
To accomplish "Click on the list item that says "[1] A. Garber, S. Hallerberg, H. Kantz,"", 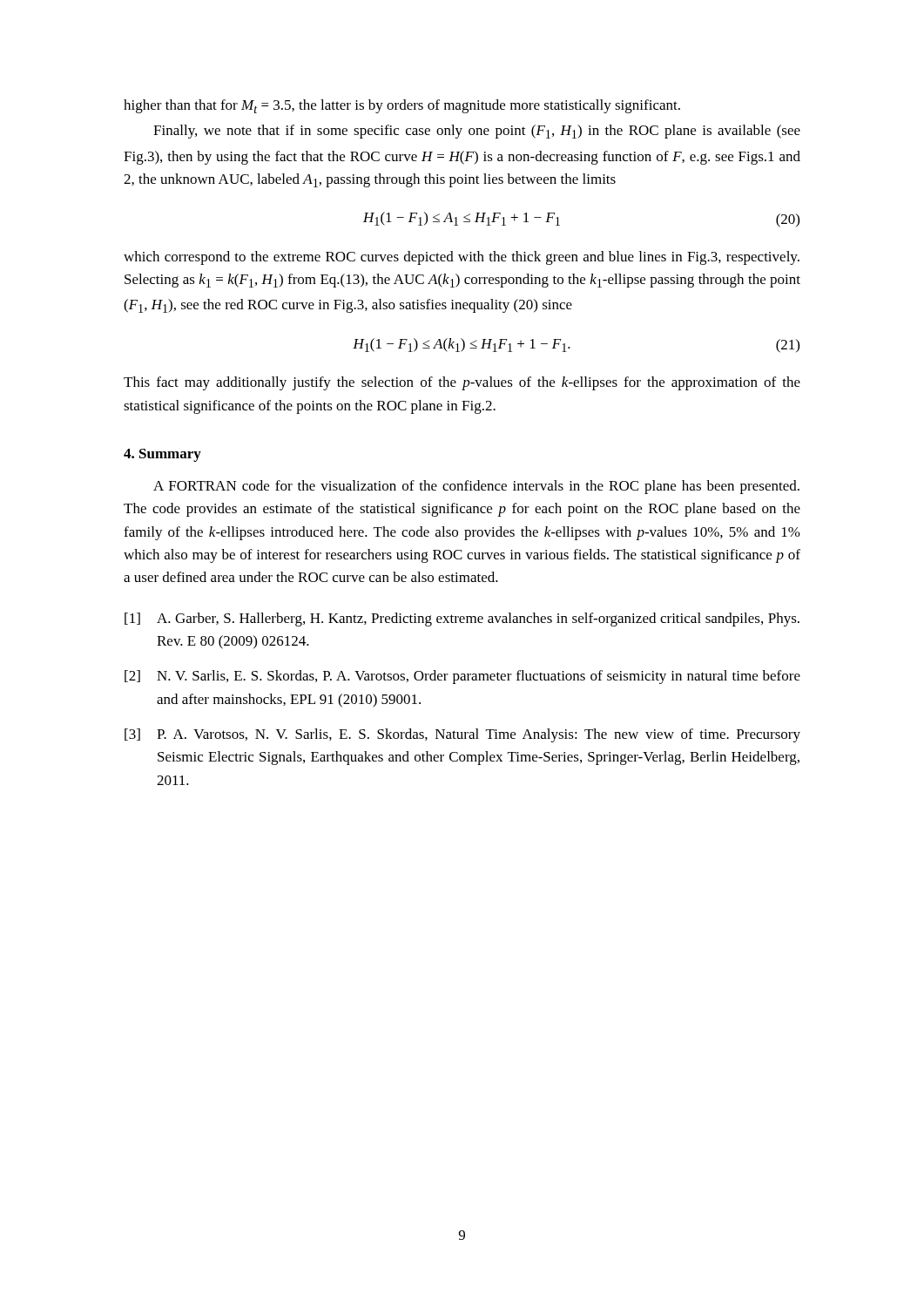I will tap(462, 630).
